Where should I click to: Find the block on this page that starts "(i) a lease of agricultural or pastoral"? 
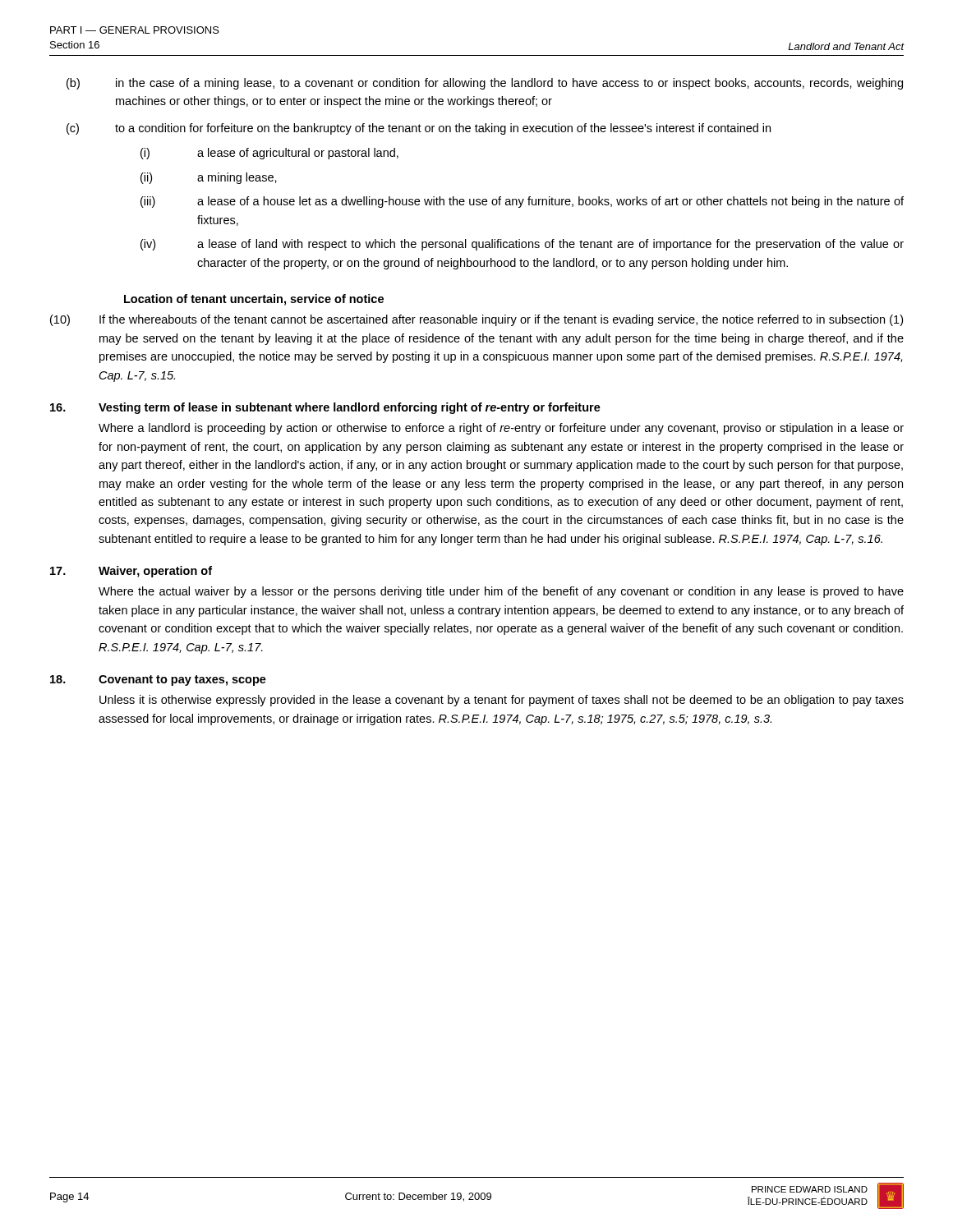269,154
